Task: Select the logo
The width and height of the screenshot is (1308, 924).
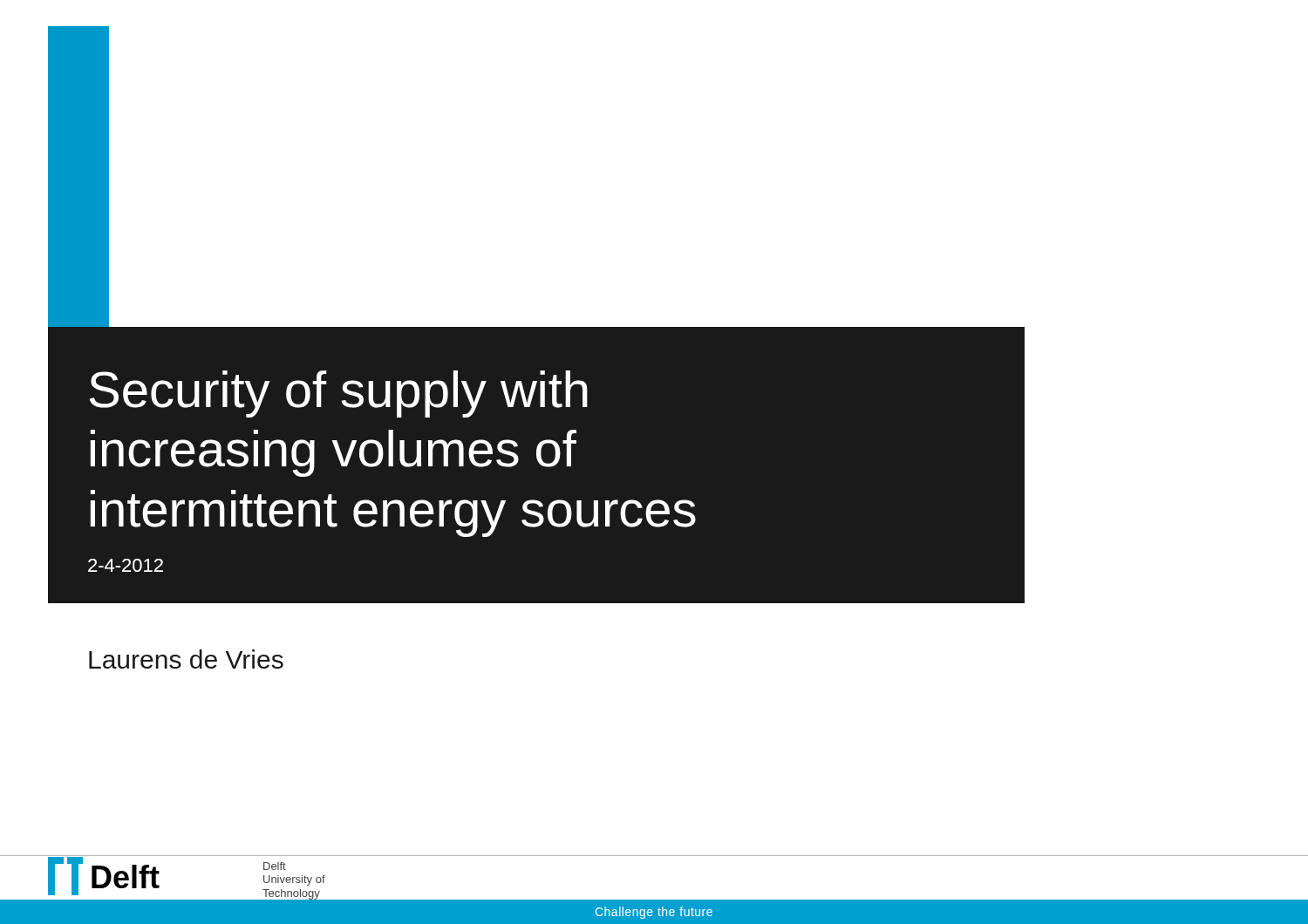Action: coord(186,880)
